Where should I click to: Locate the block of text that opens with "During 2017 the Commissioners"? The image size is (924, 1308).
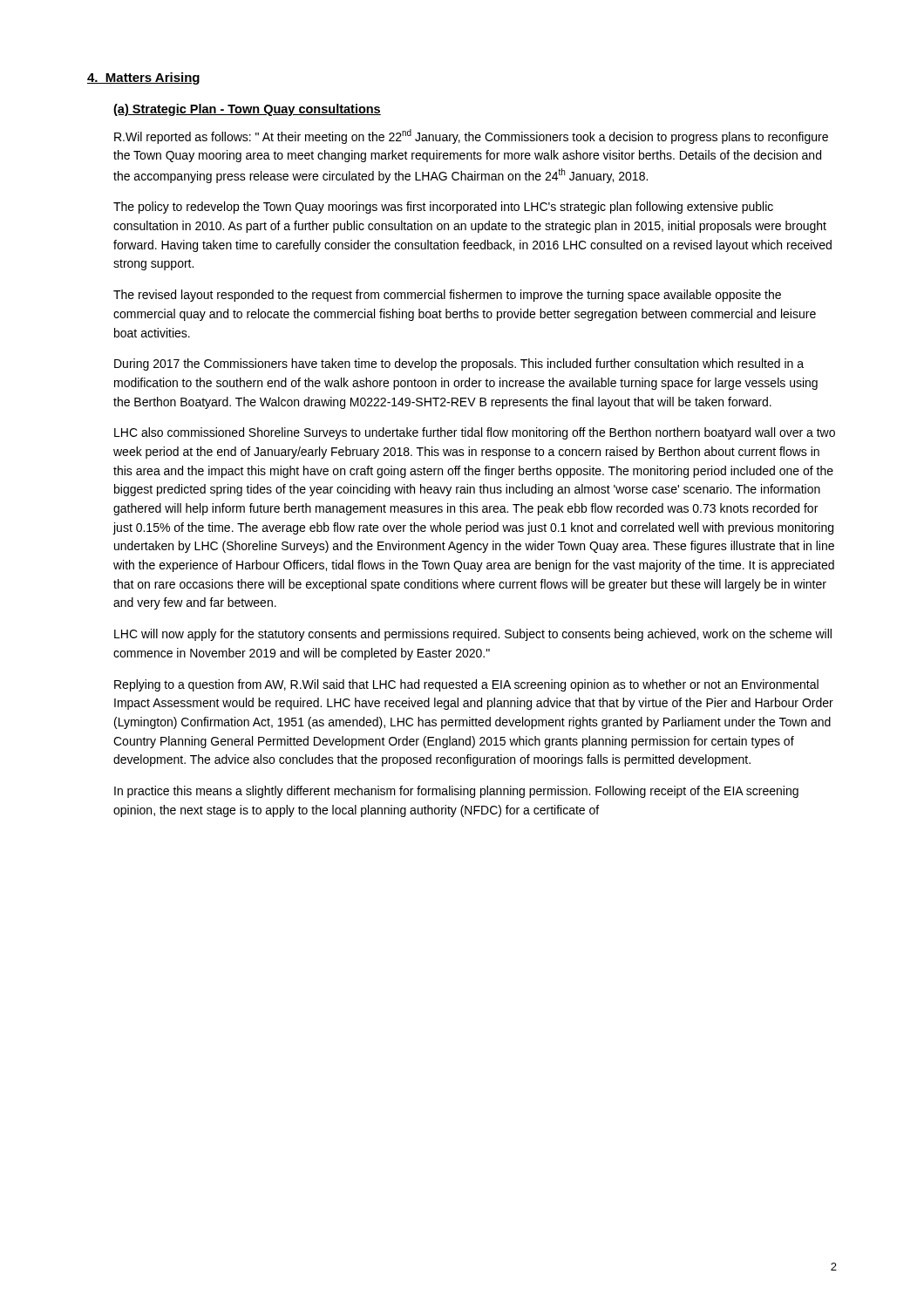(466, 383)
